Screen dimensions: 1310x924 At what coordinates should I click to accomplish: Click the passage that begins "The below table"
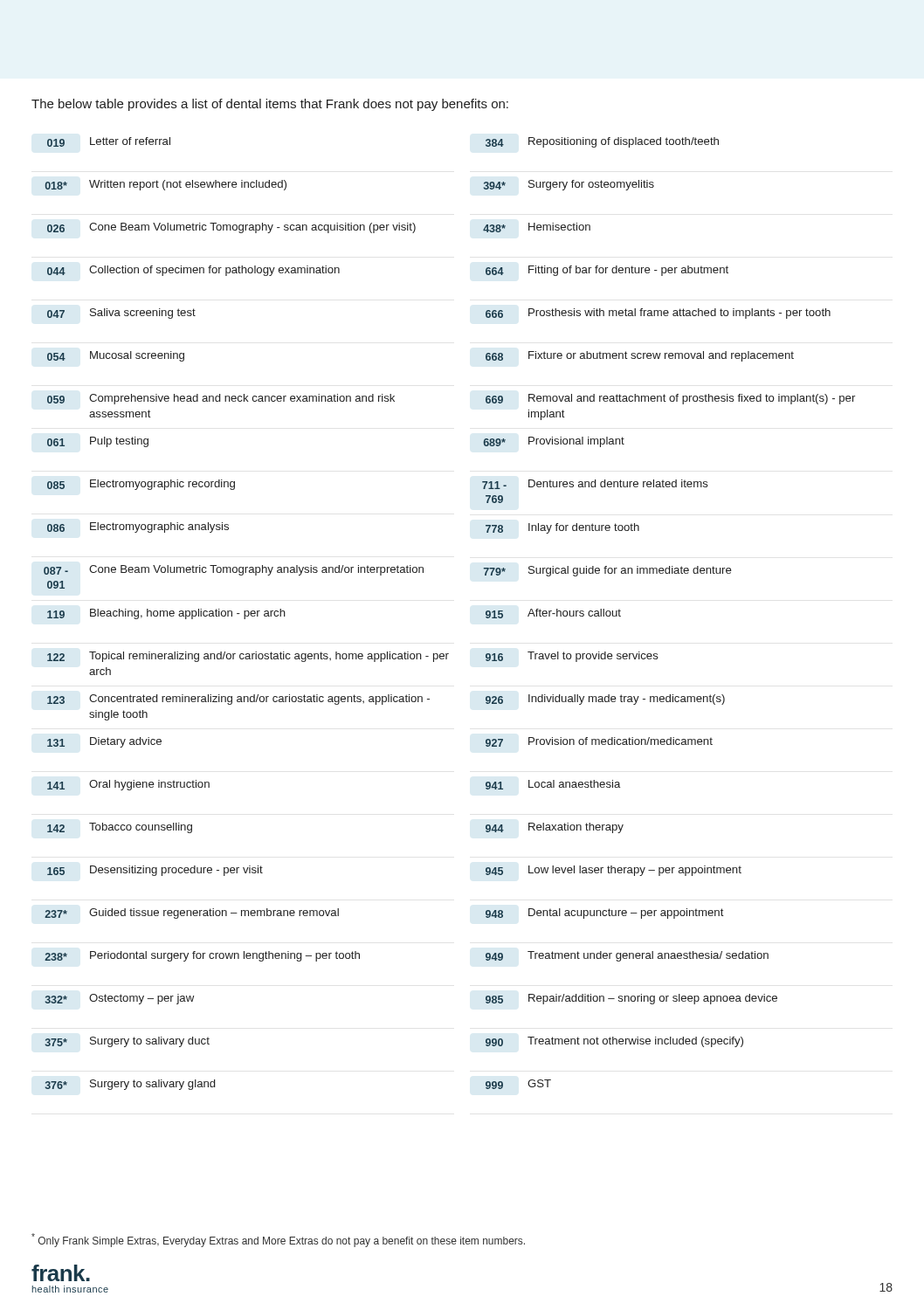(x=270, y=103)
